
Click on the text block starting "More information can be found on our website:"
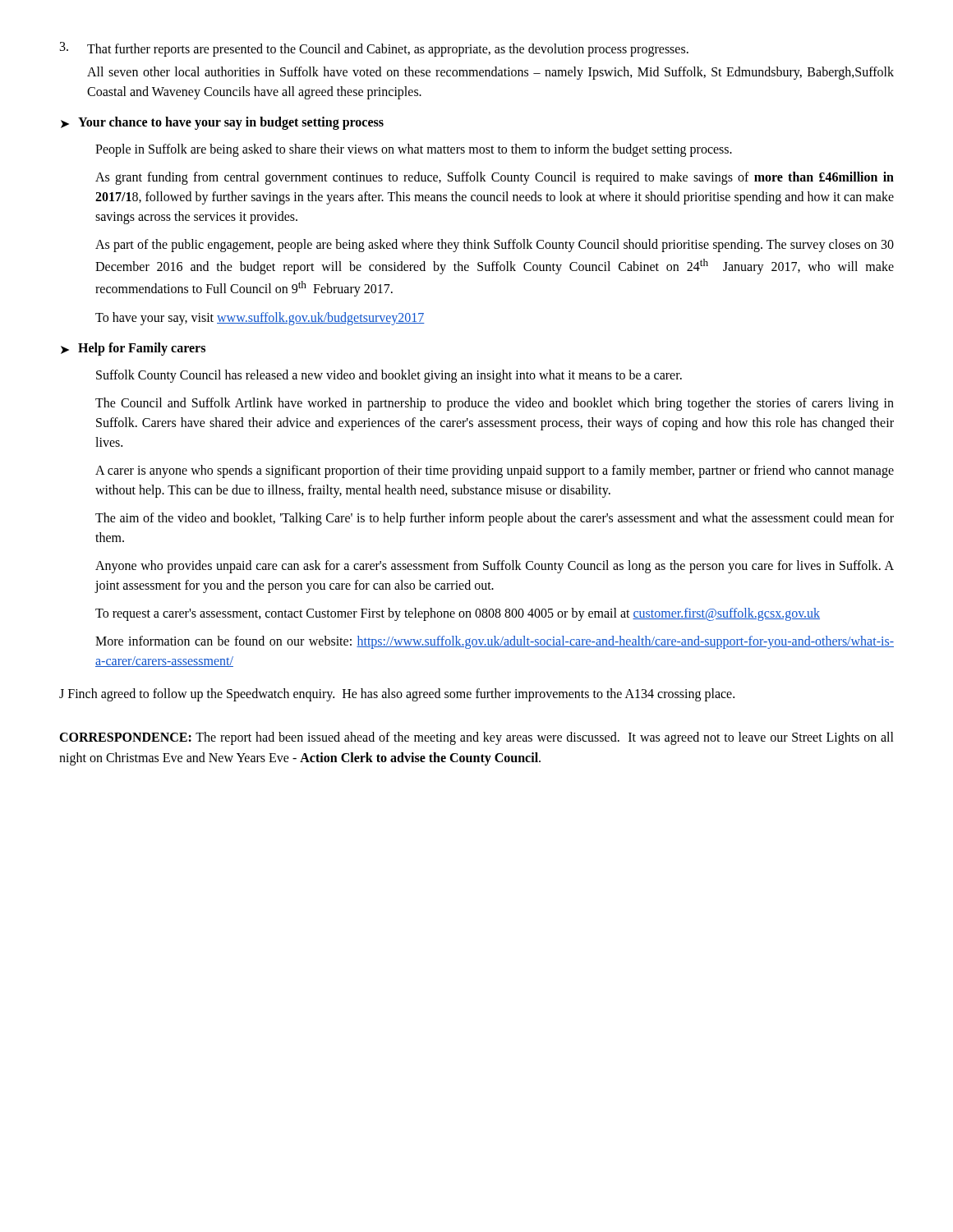coord(495,651)
